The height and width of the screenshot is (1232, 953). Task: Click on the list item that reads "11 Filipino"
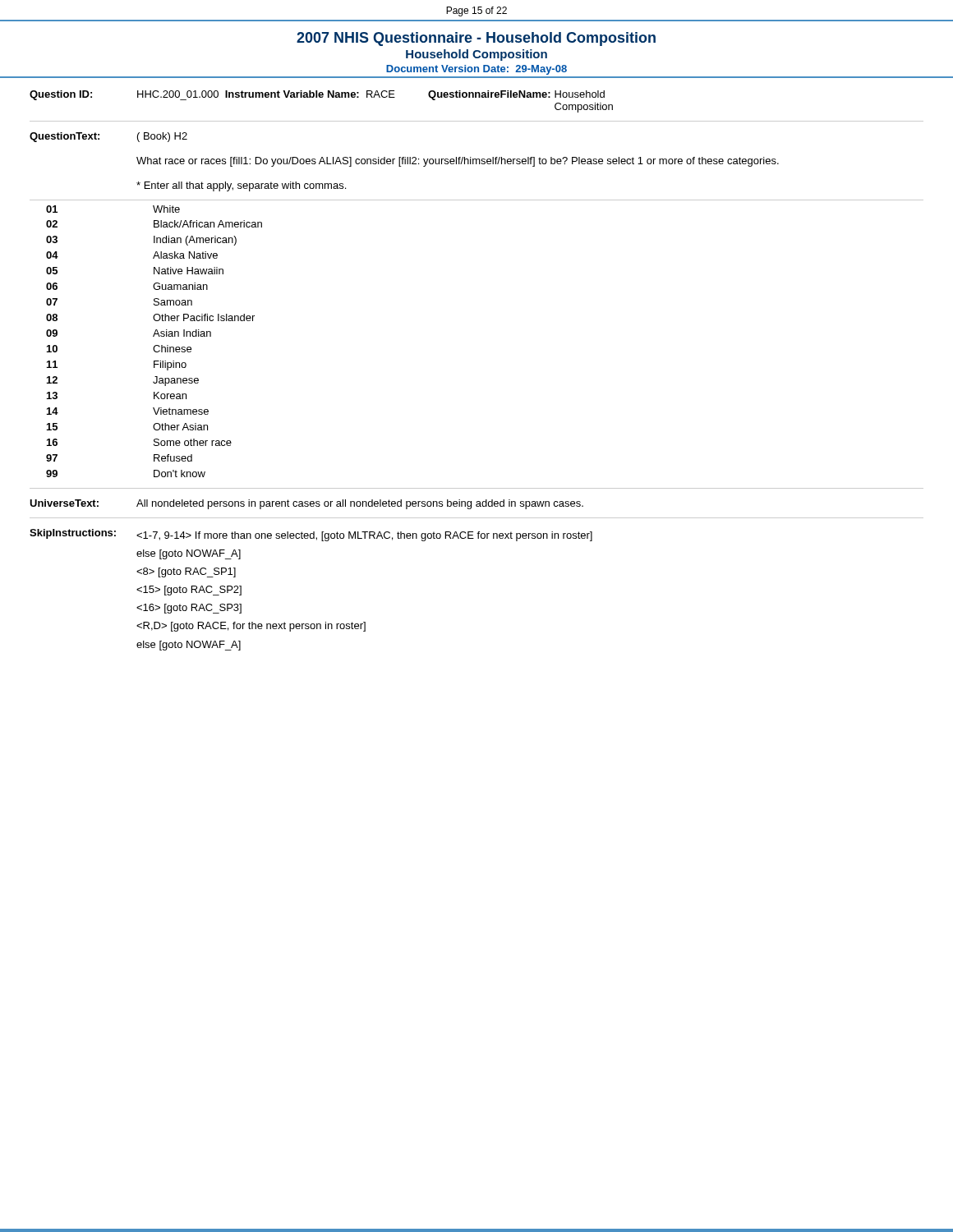pos(49,365)
